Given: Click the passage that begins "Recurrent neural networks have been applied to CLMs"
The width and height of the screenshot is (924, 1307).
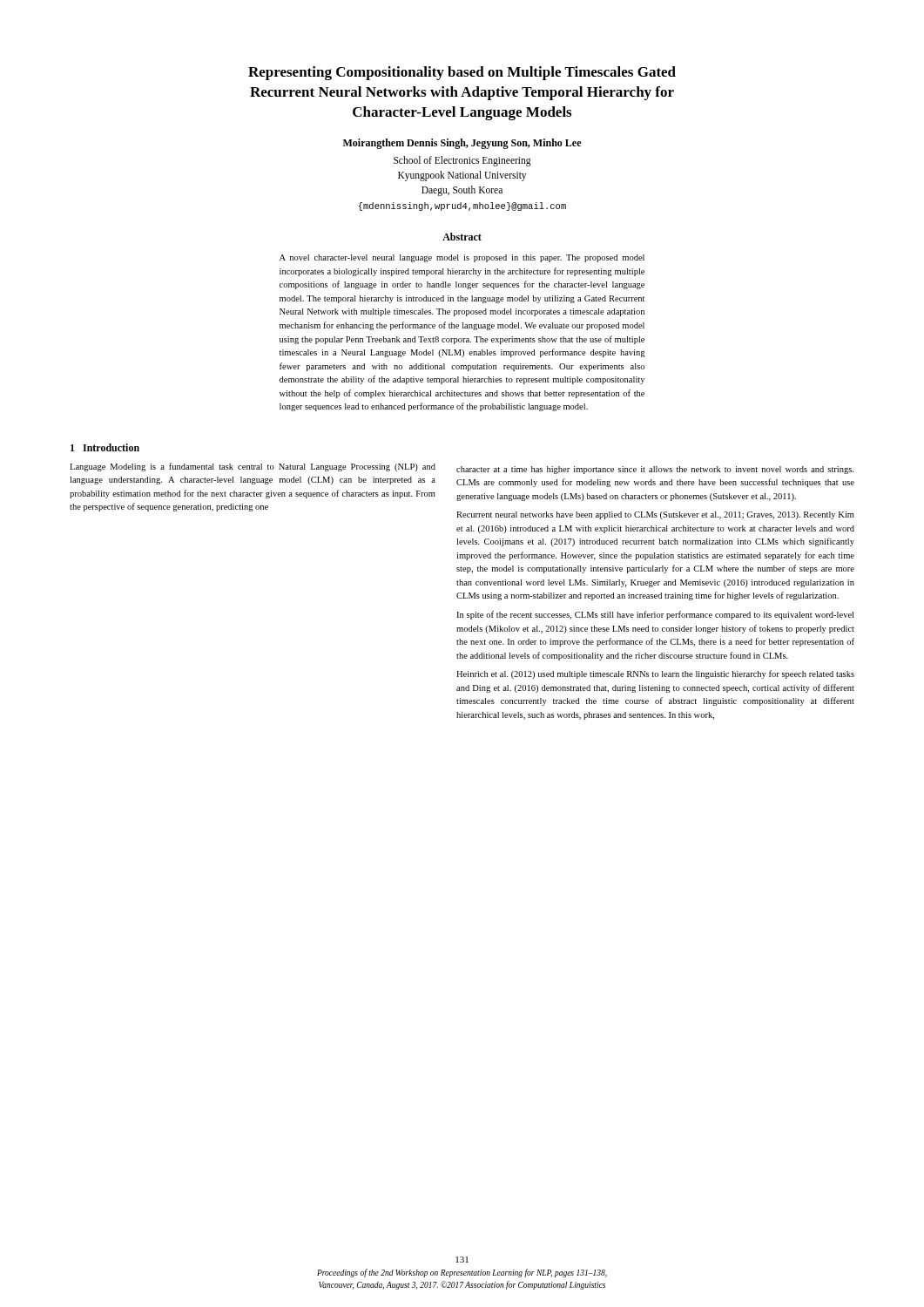Looking at the screenshot, I should point(655,555).
